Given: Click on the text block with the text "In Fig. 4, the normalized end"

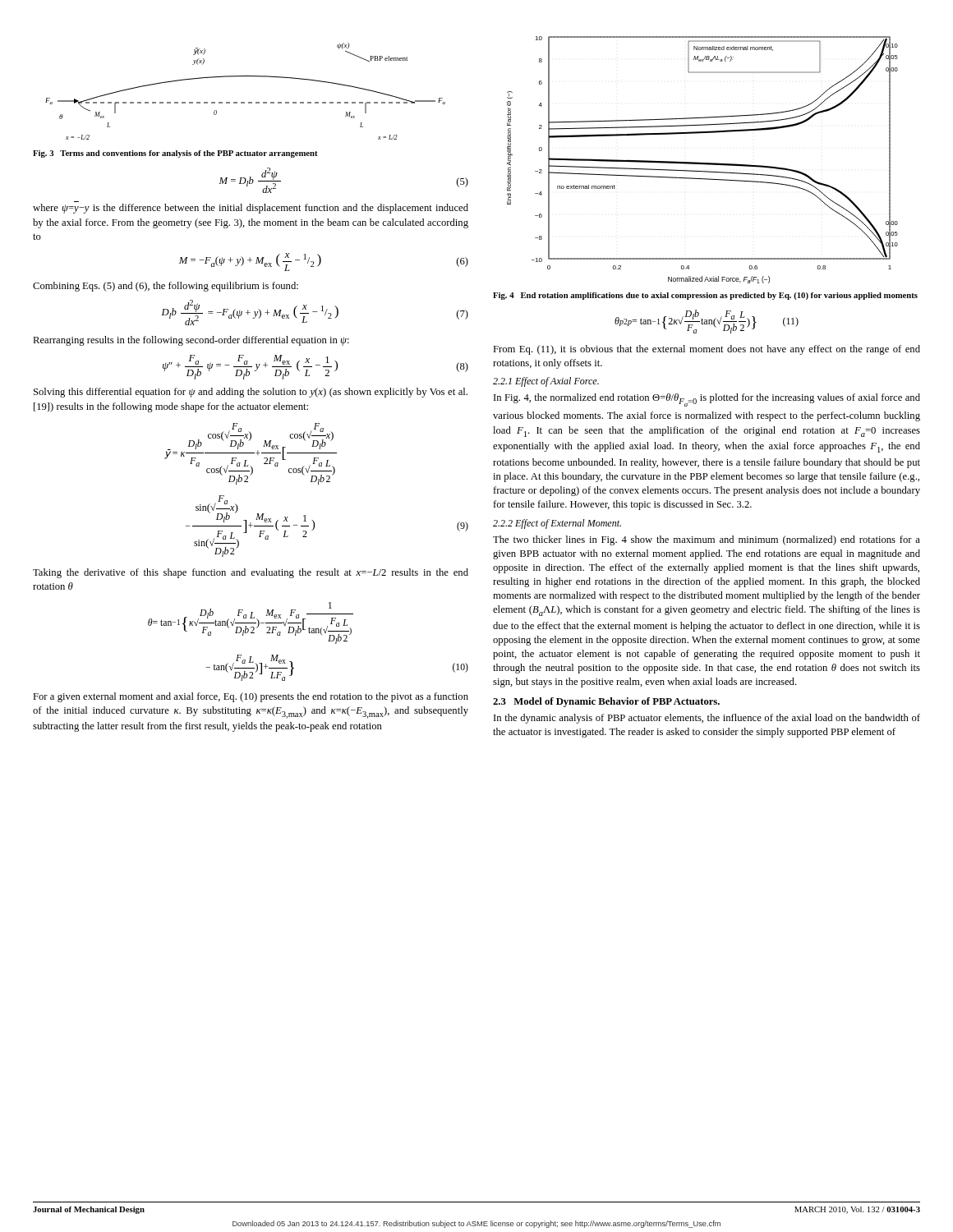Looking at the screenshot, I should coord(707,452).
